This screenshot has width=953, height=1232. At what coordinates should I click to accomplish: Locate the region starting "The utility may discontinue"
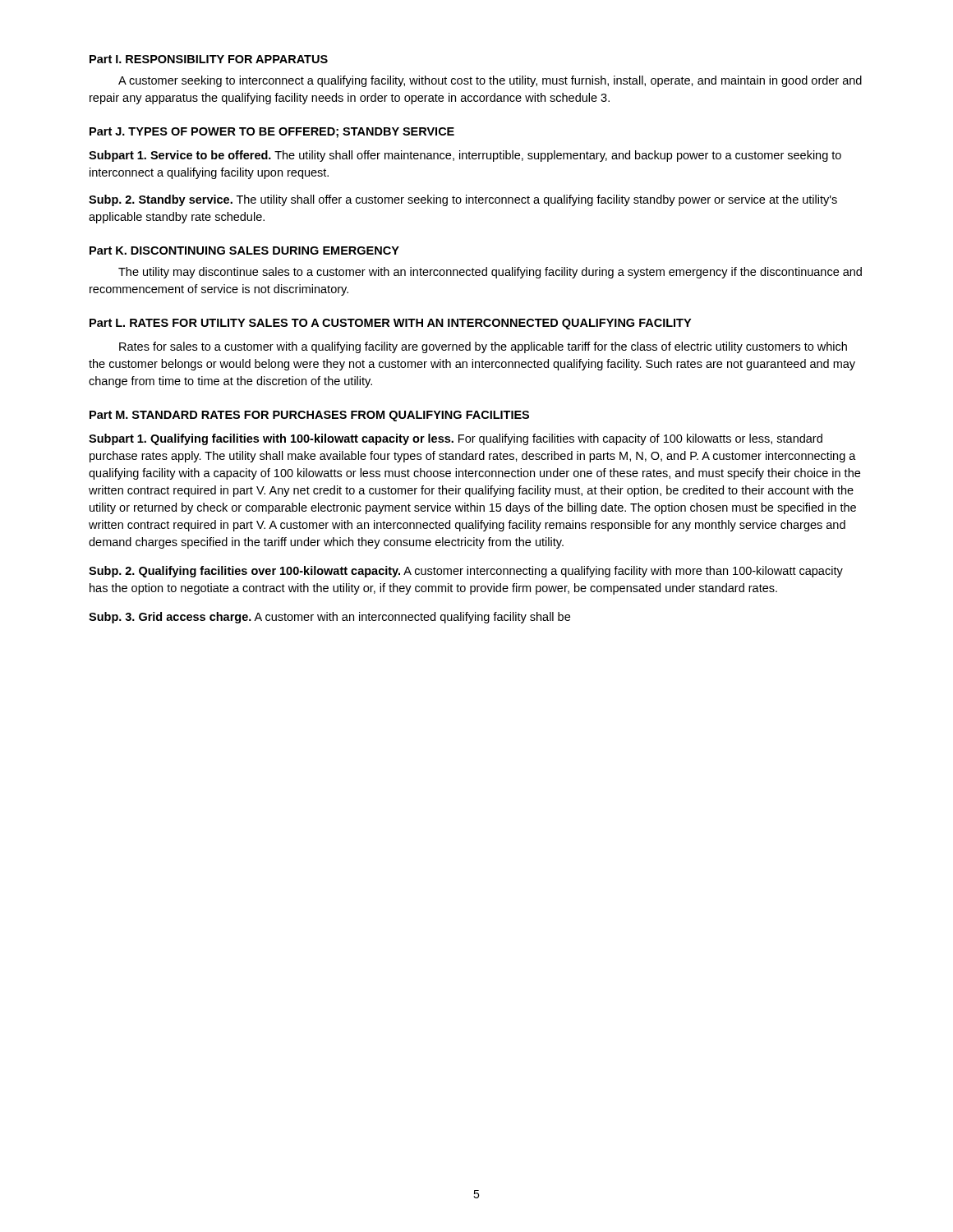[x=476, y=281]
